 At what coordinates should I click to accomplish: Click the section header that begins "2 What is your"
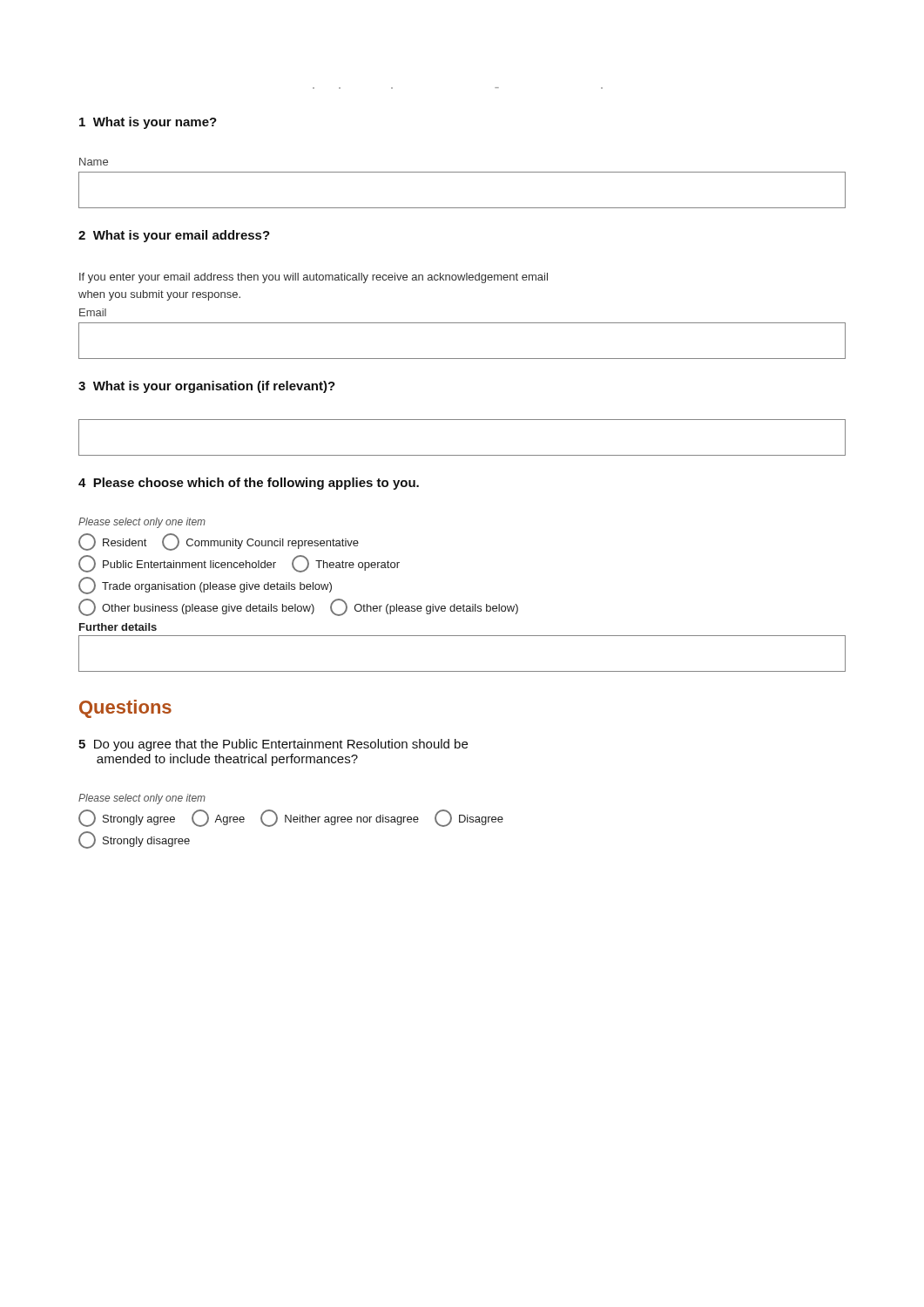(x=174, y=236)
